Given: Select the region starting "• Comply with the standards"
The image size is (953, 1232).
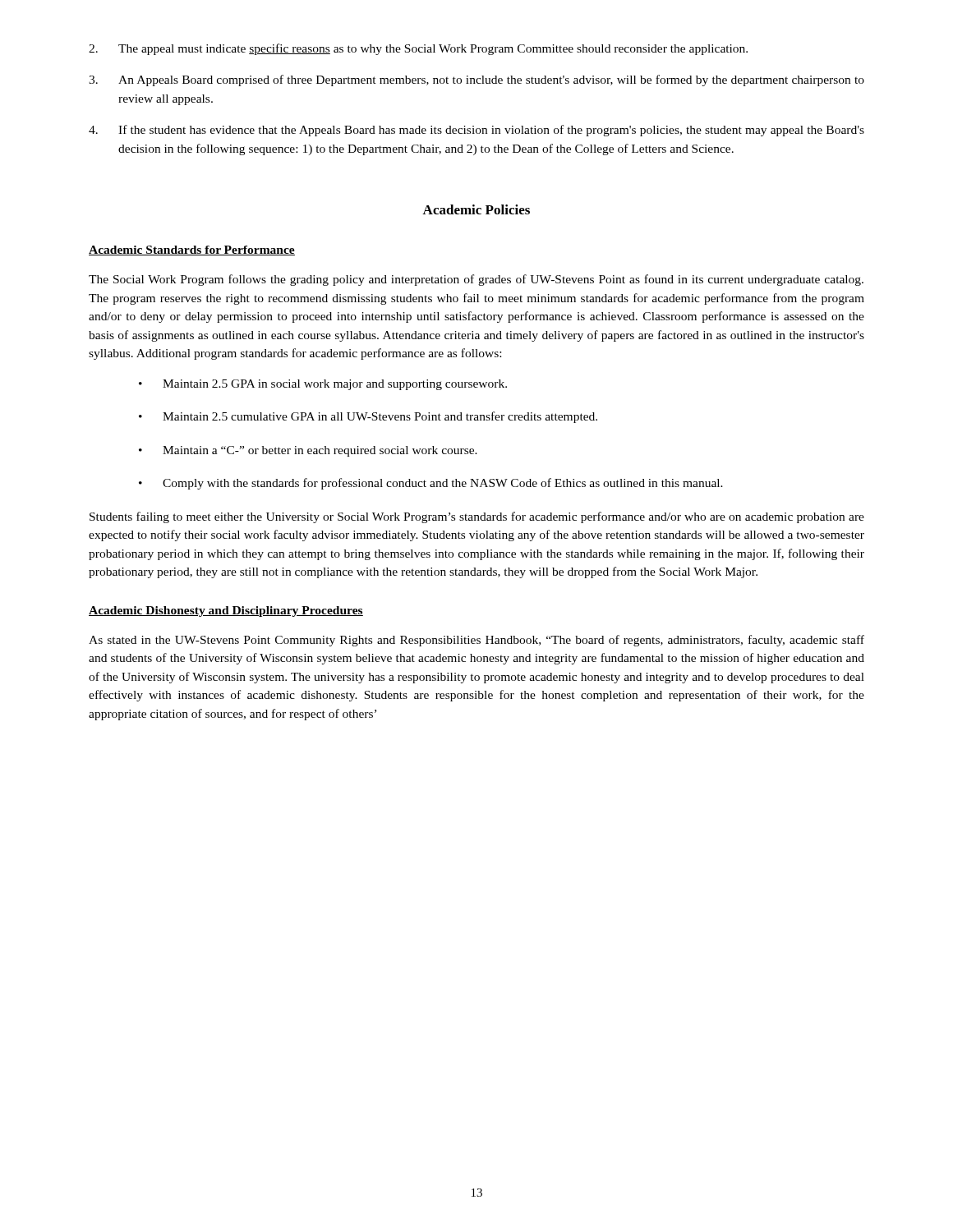Looking at the screenshot, I should pos(501,483).
